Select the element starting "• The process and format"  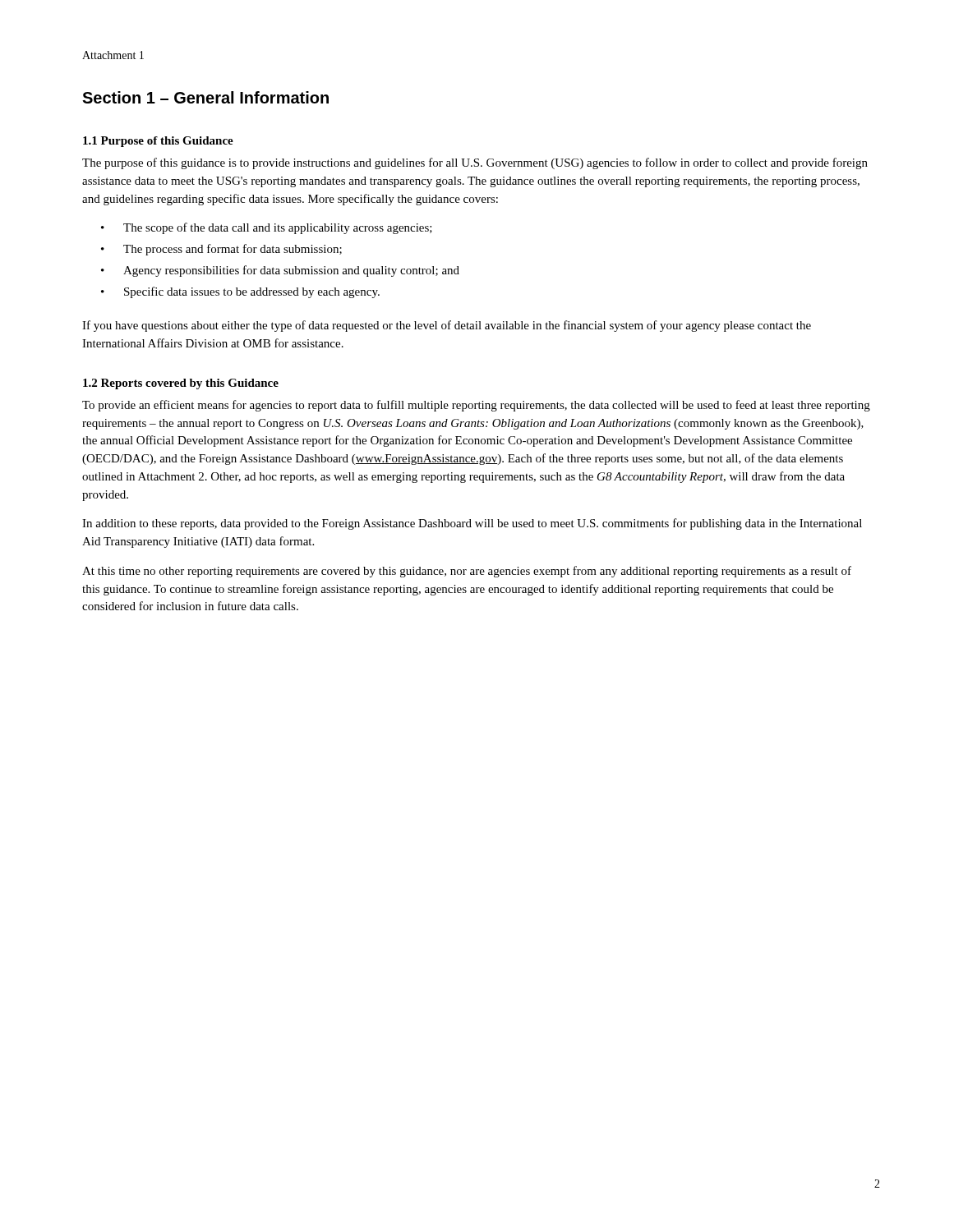[x=229, y=250]
